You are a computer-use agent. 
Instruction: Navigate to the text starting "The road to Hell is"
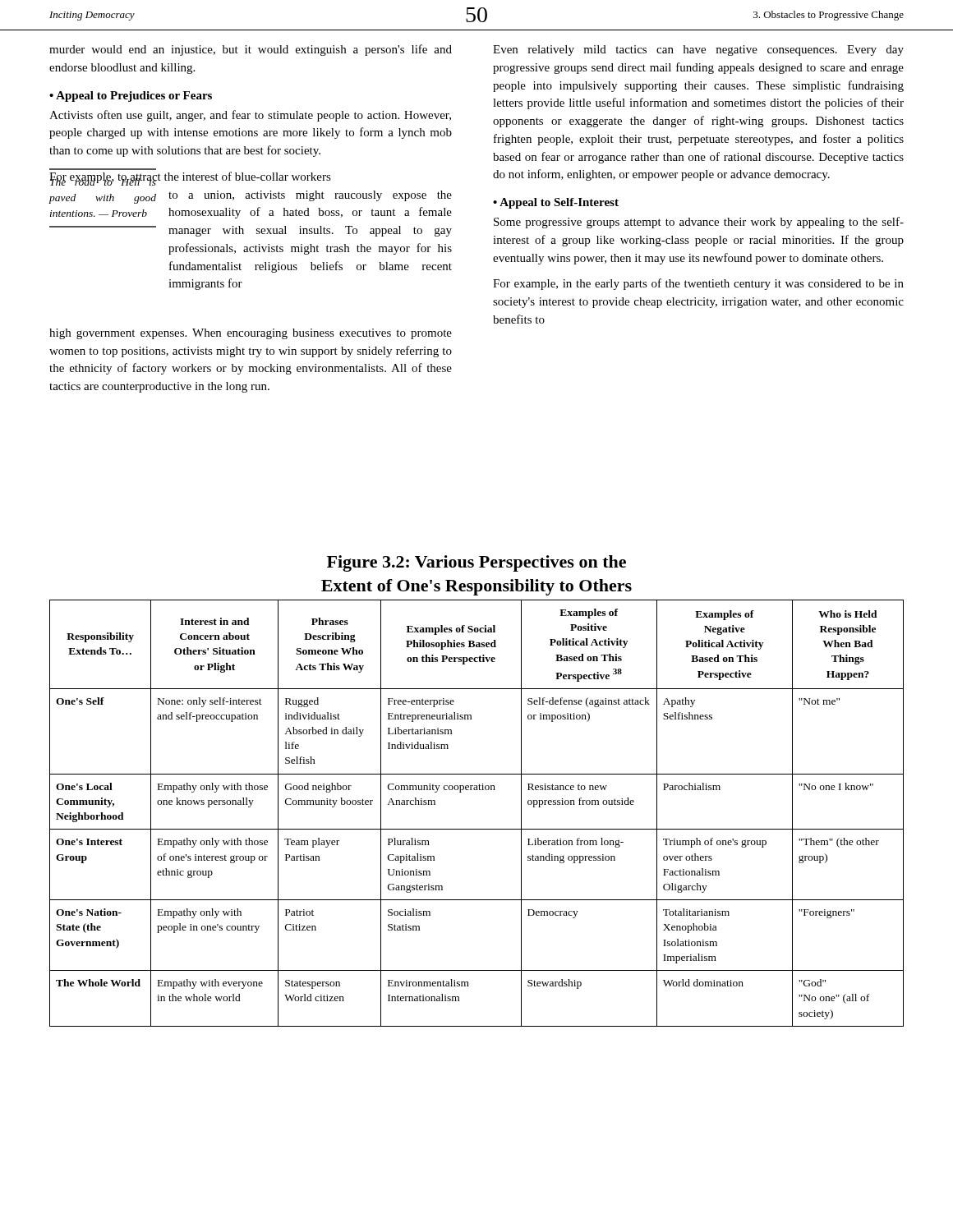(103, 197)
